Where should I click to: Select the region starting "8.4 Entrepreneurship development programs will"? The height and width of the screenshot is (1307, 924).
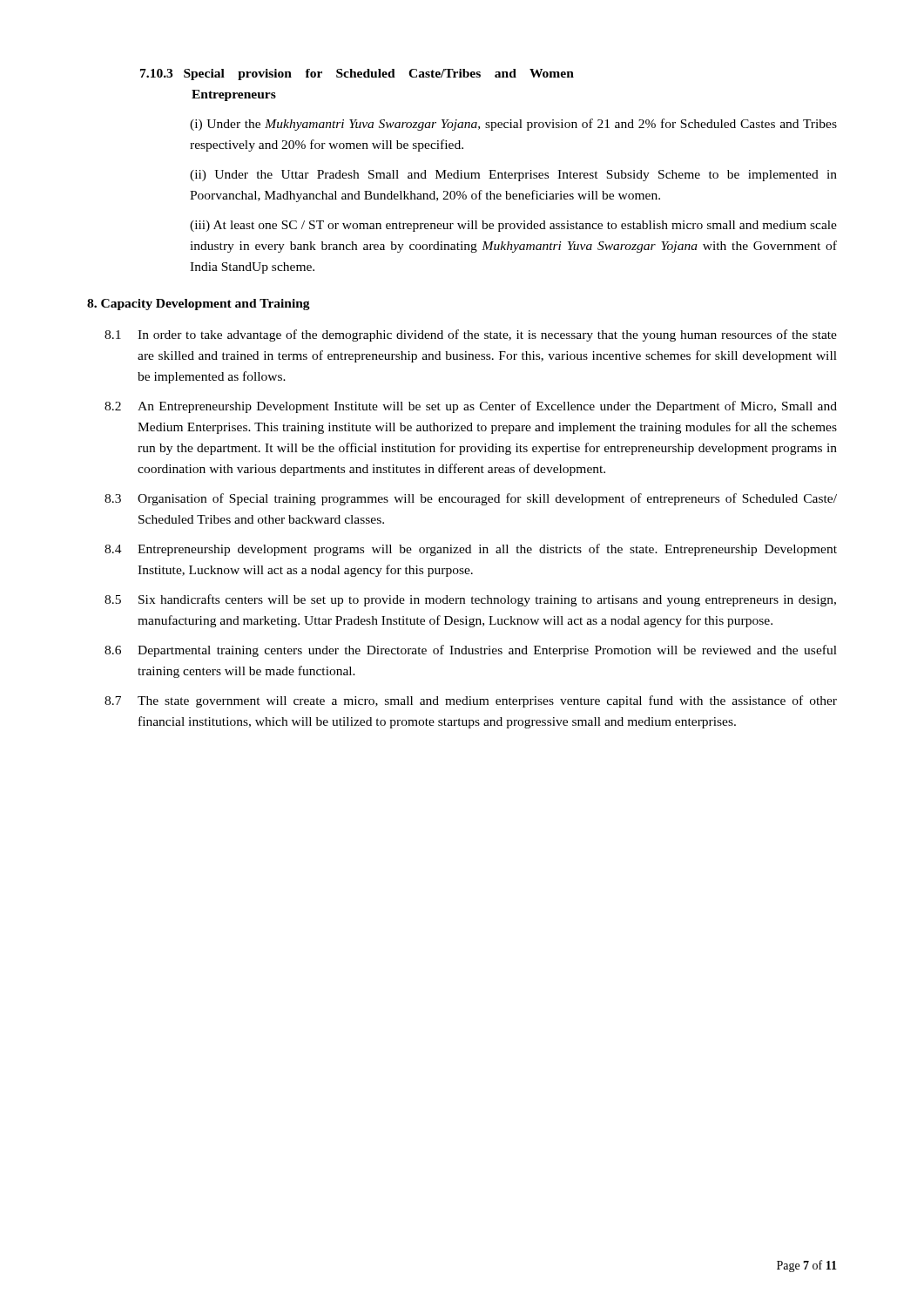coord(471,560)
